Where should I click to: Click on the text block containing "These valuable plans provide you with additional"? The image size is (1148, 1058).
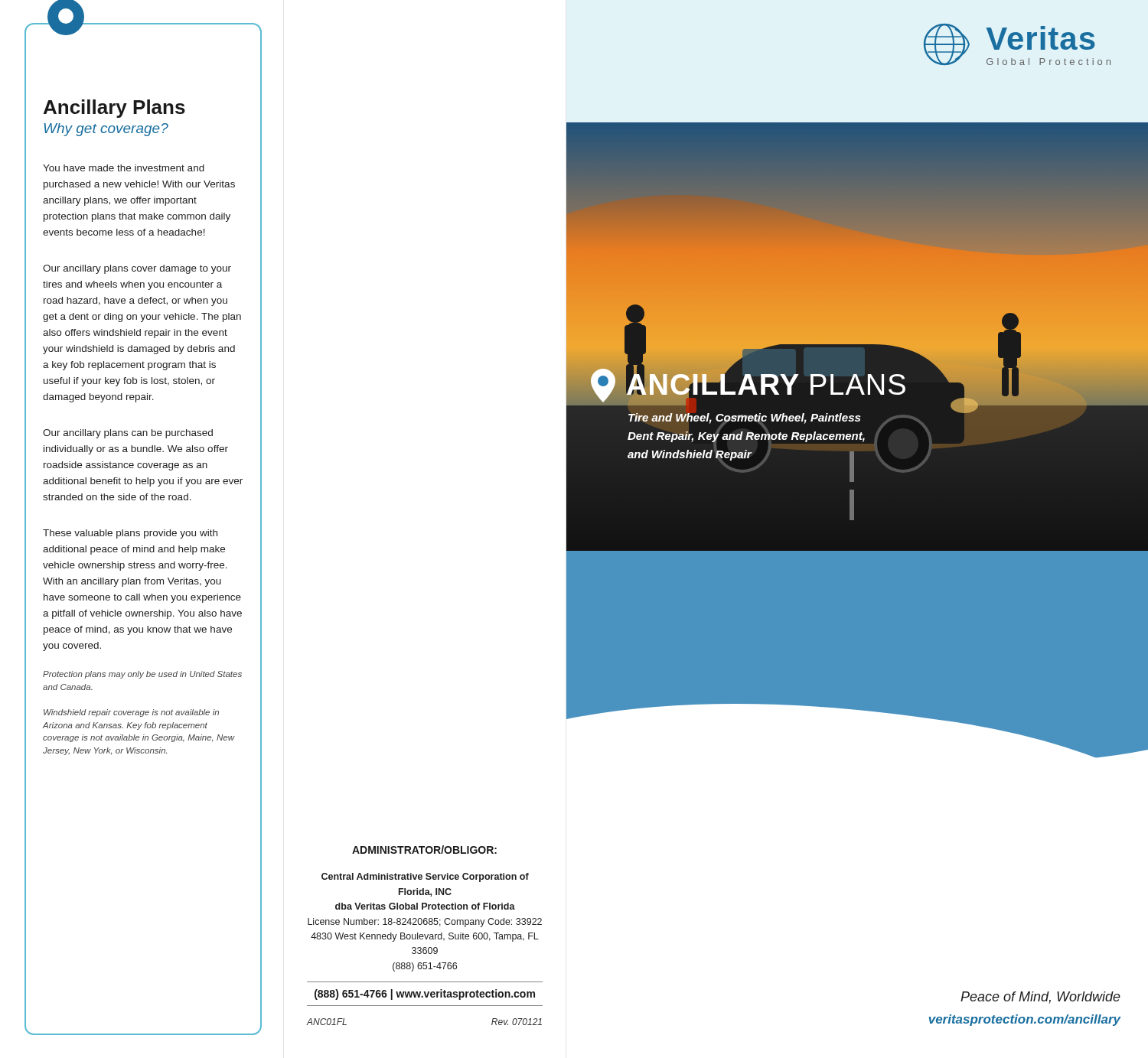coord(143,590)
